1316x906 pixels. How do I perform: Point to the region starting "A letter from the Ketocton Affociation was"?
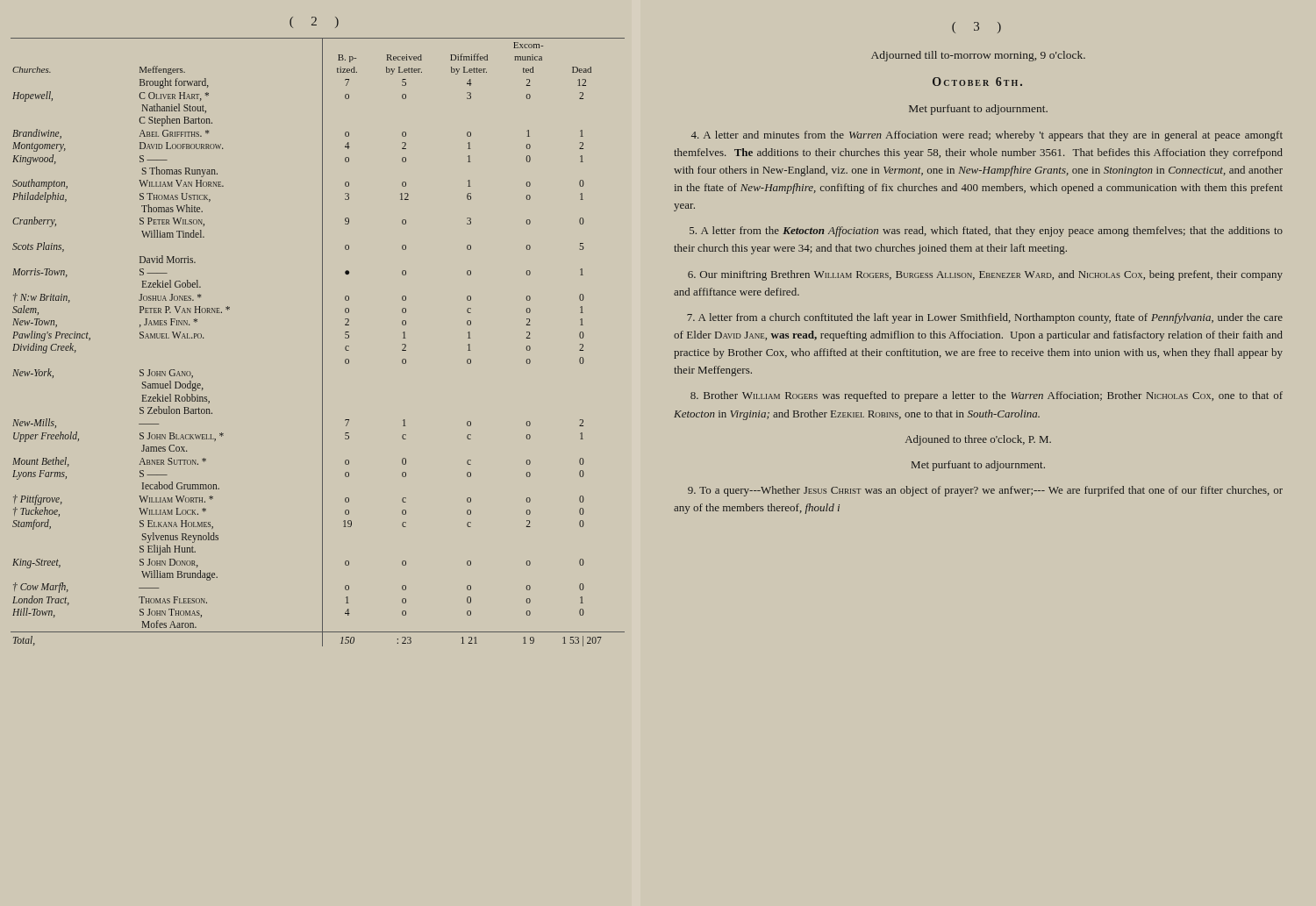[x=978, y=239]
